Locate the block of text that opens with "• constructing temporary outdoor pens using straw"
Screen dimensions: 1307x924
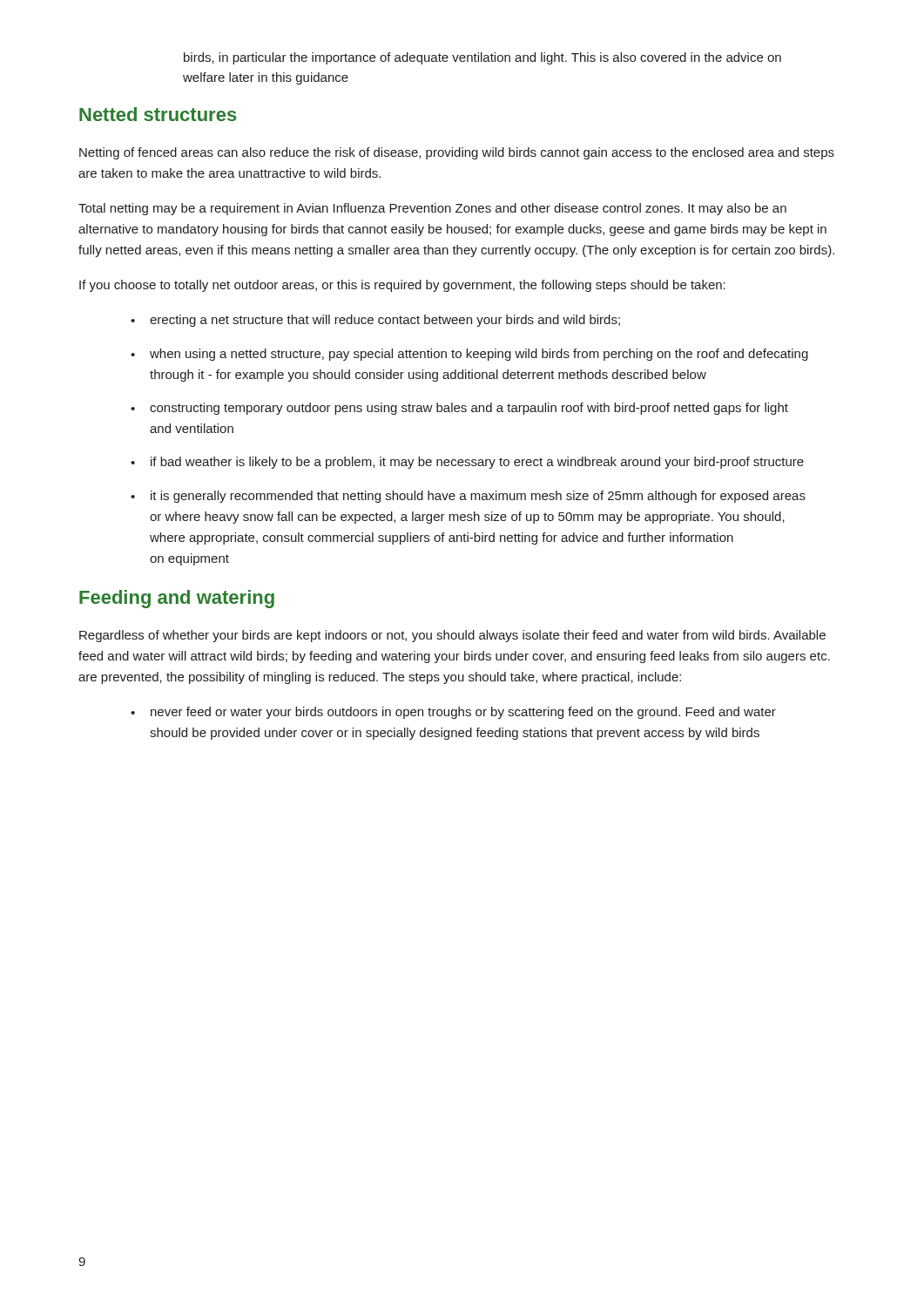click(x=471, y=418)
